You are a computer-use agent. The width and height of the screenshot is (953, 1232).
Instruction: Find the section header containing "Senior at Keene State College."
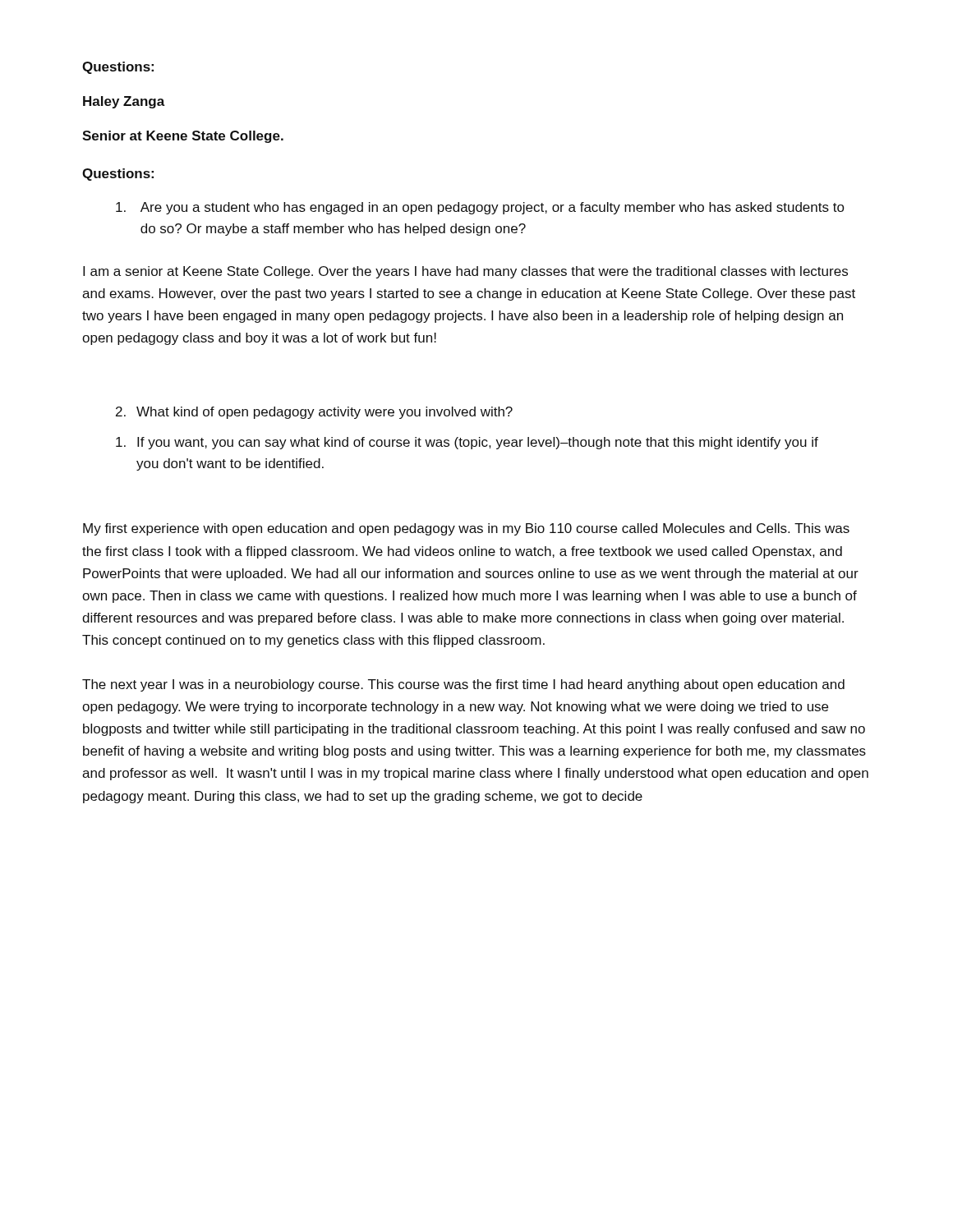click(183, 137)
